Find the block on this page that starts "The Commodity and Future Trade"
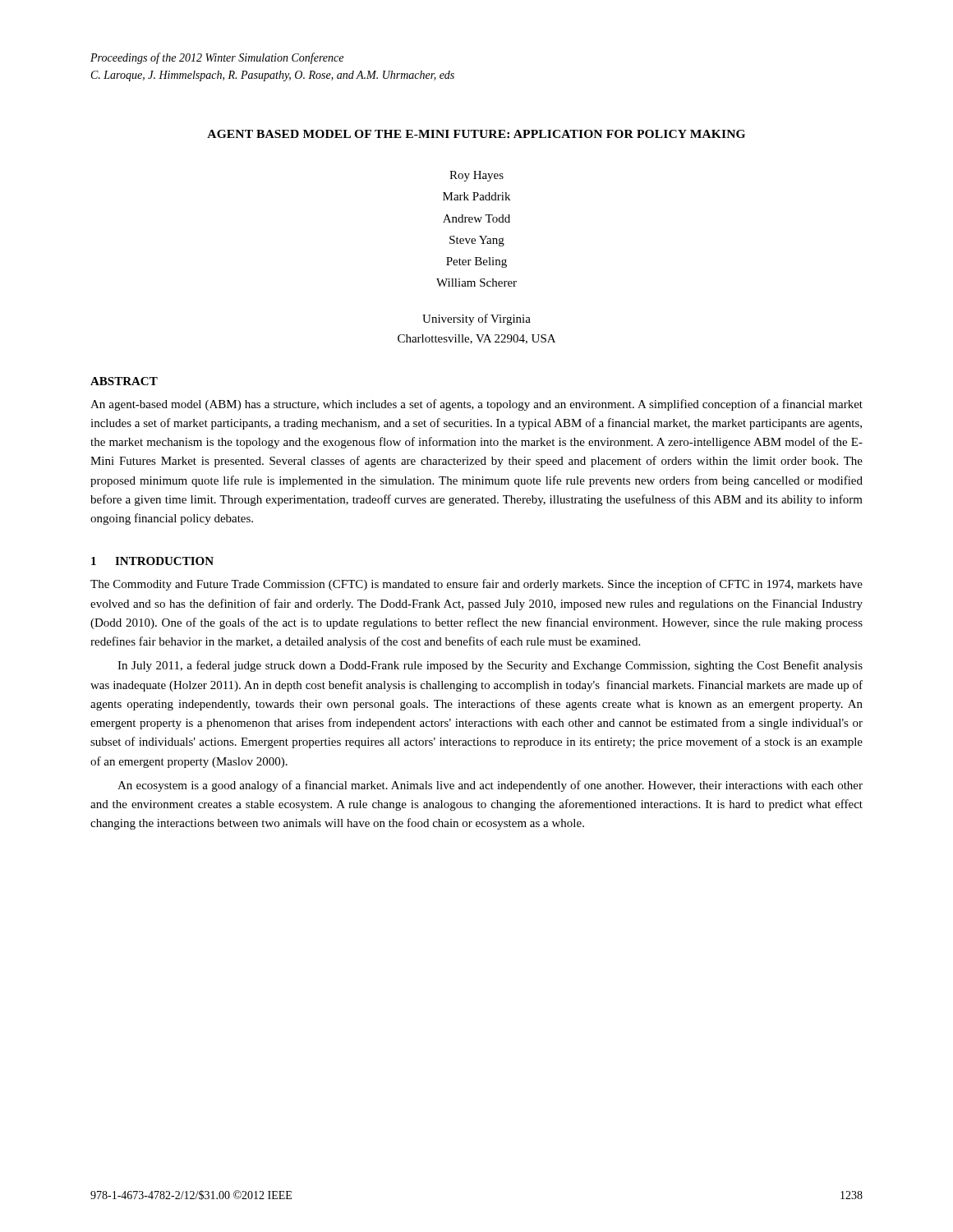This screenshot has height=1232, width=953. click(x=476, y=613)
